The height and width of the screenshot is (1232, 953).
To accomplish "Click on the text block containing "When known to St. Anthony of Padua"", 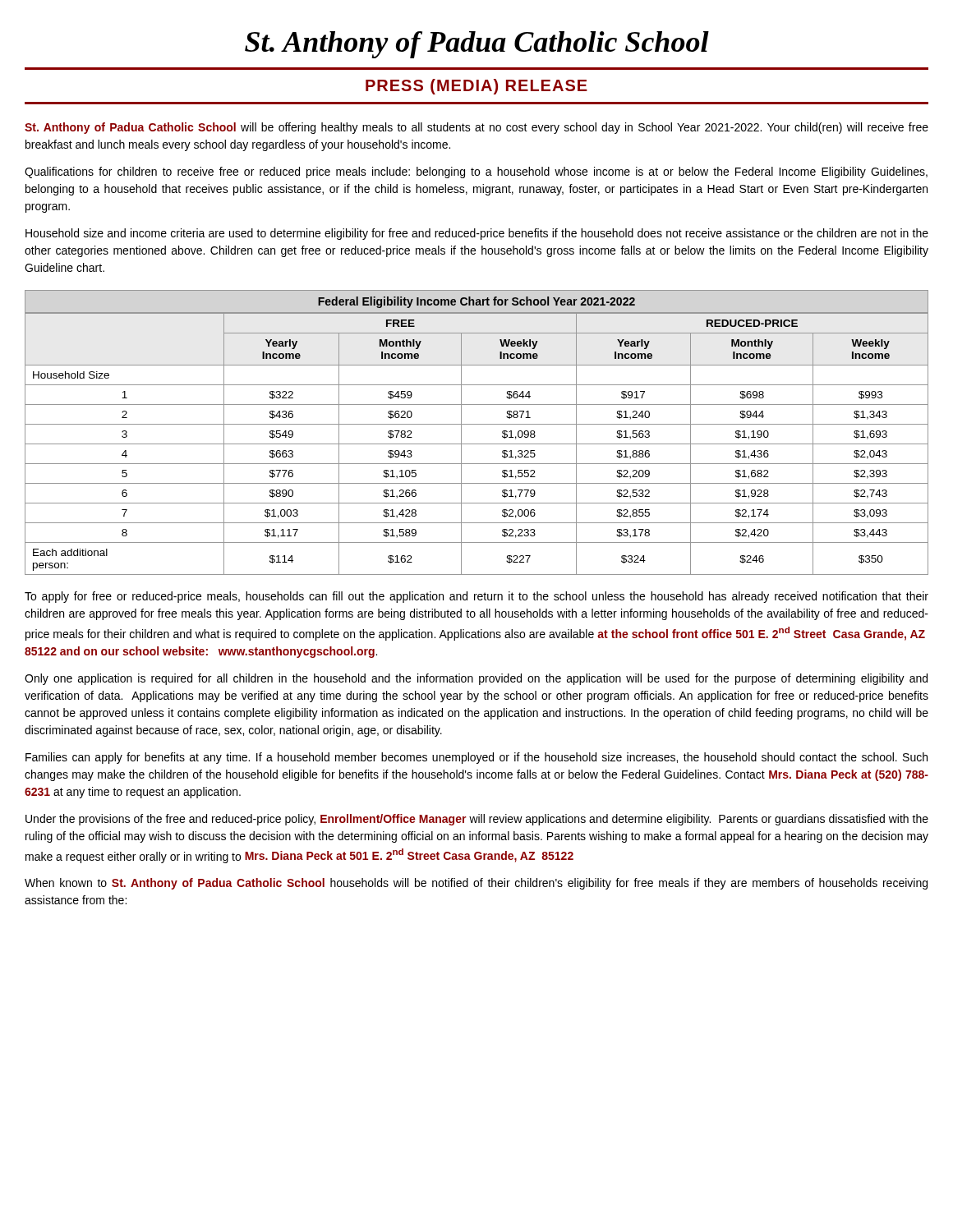I will point(476,892).
